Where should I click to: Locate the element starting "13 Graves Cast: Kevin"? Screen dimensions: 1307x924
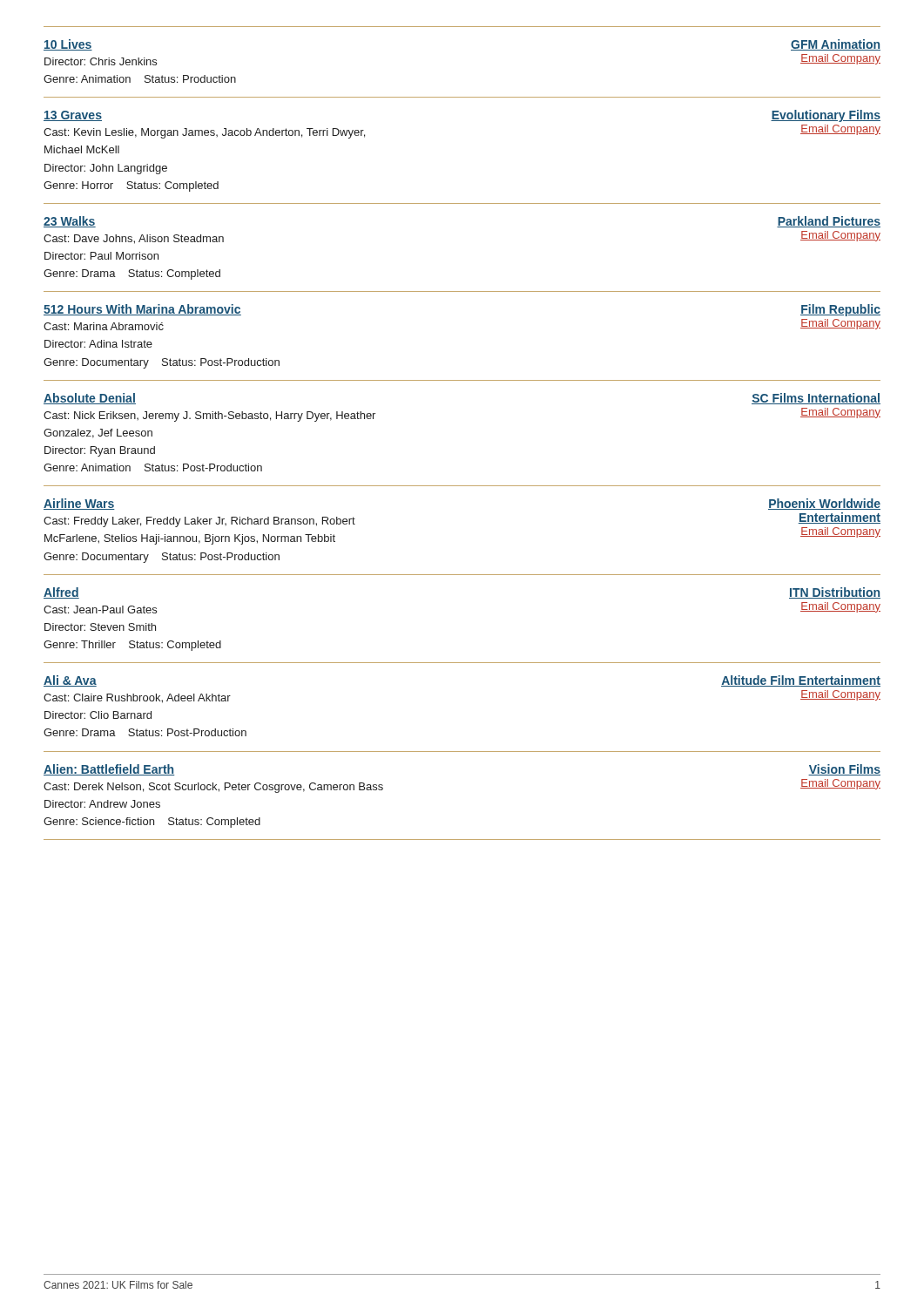(x=72, y=115)
